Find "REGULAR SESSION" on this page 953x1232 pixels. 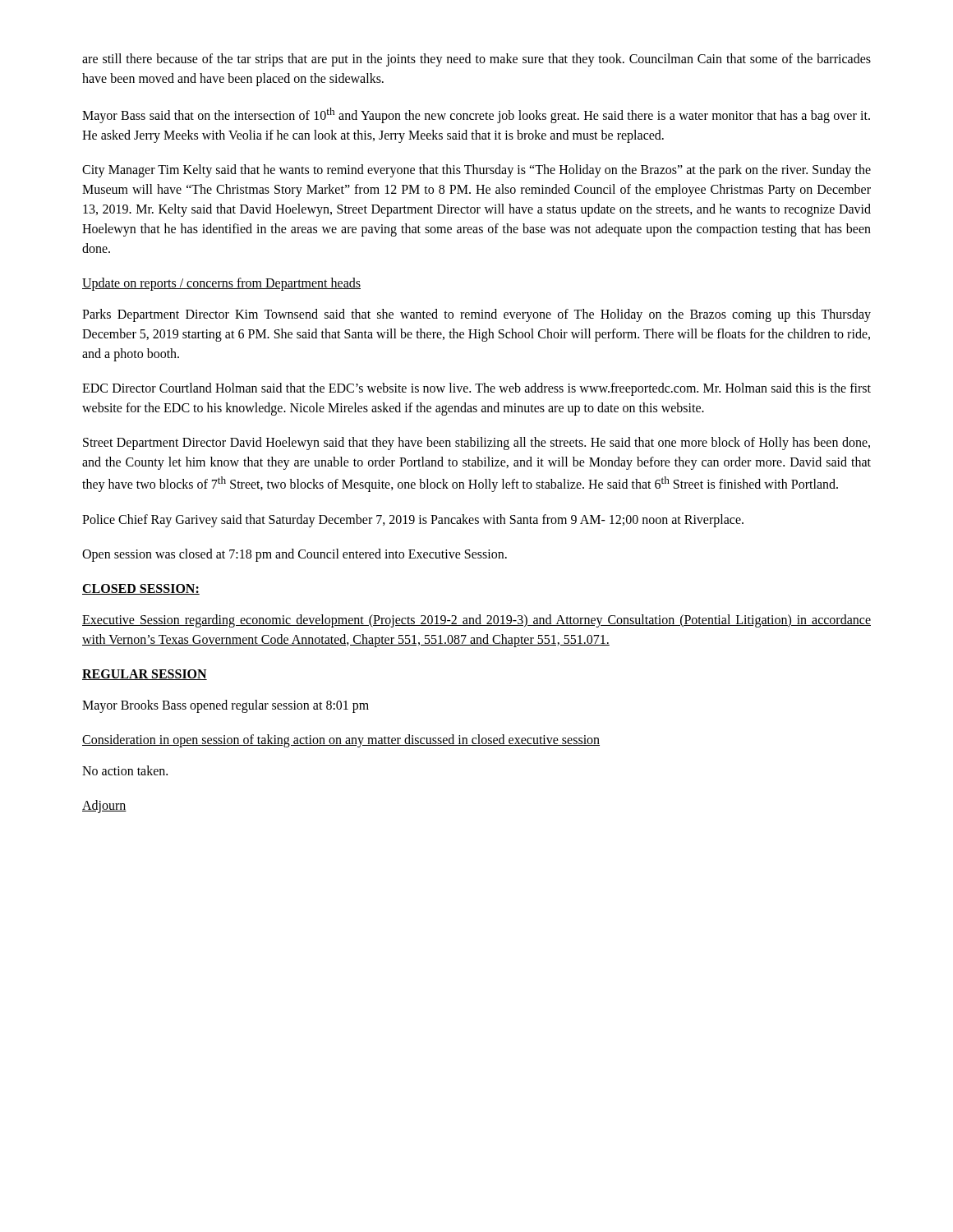click(144, 674)
